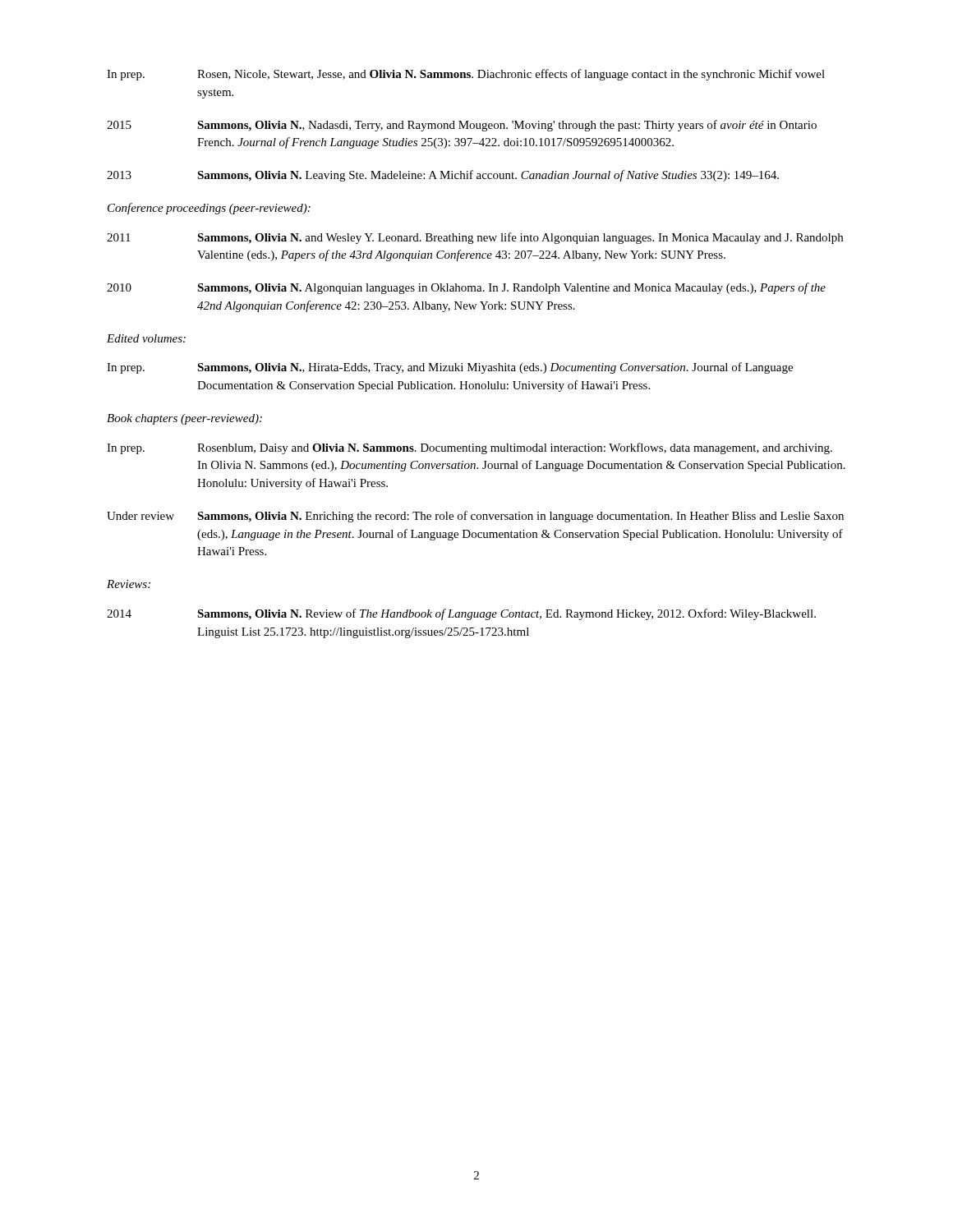
Task: Locate the region starting "Conference proceedings (peer-reviewed):"
Action: click(x=209, y=208)
